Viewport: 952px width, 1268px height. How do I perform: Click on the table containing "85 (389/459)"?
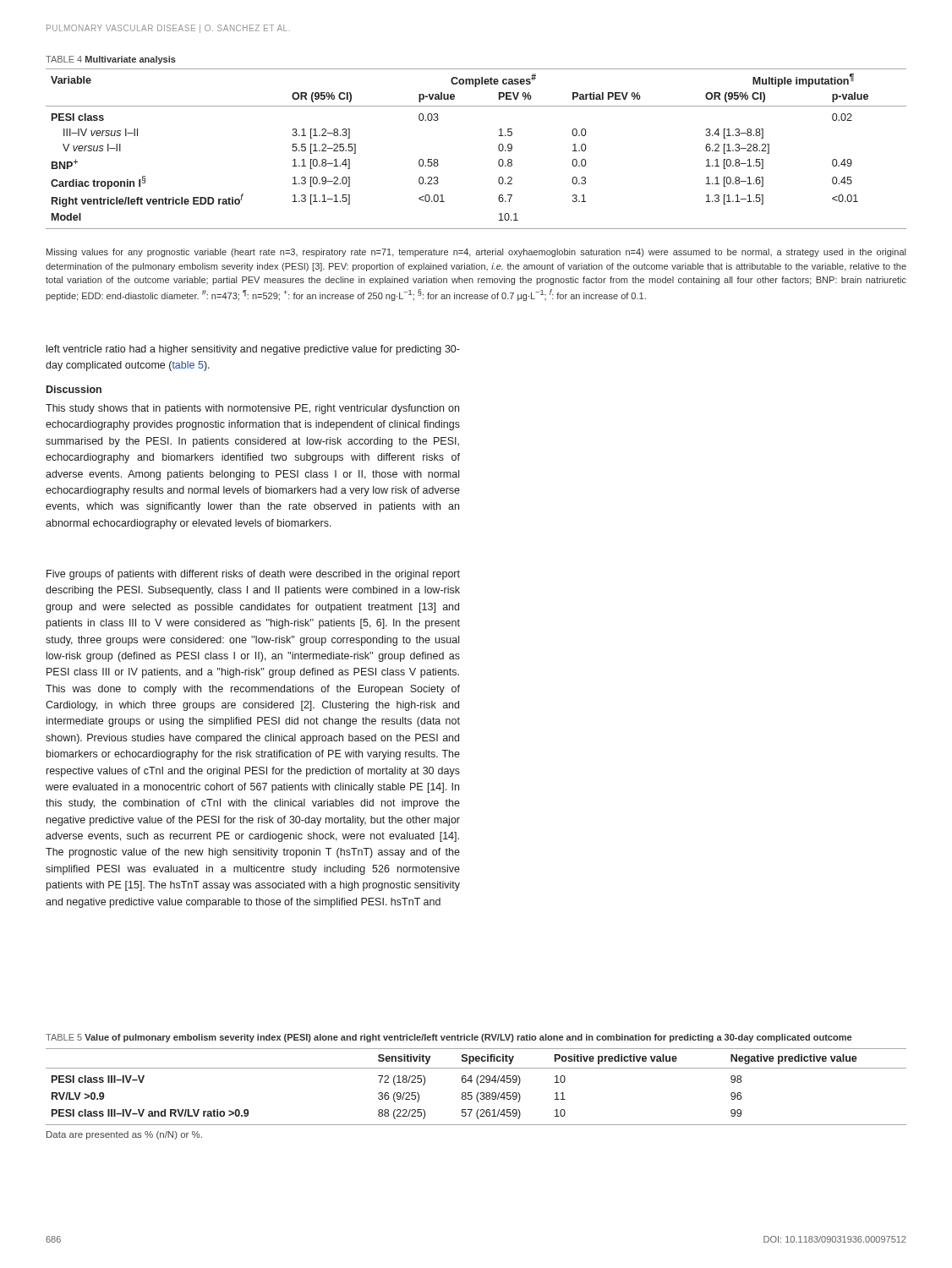pos(476,1086)
